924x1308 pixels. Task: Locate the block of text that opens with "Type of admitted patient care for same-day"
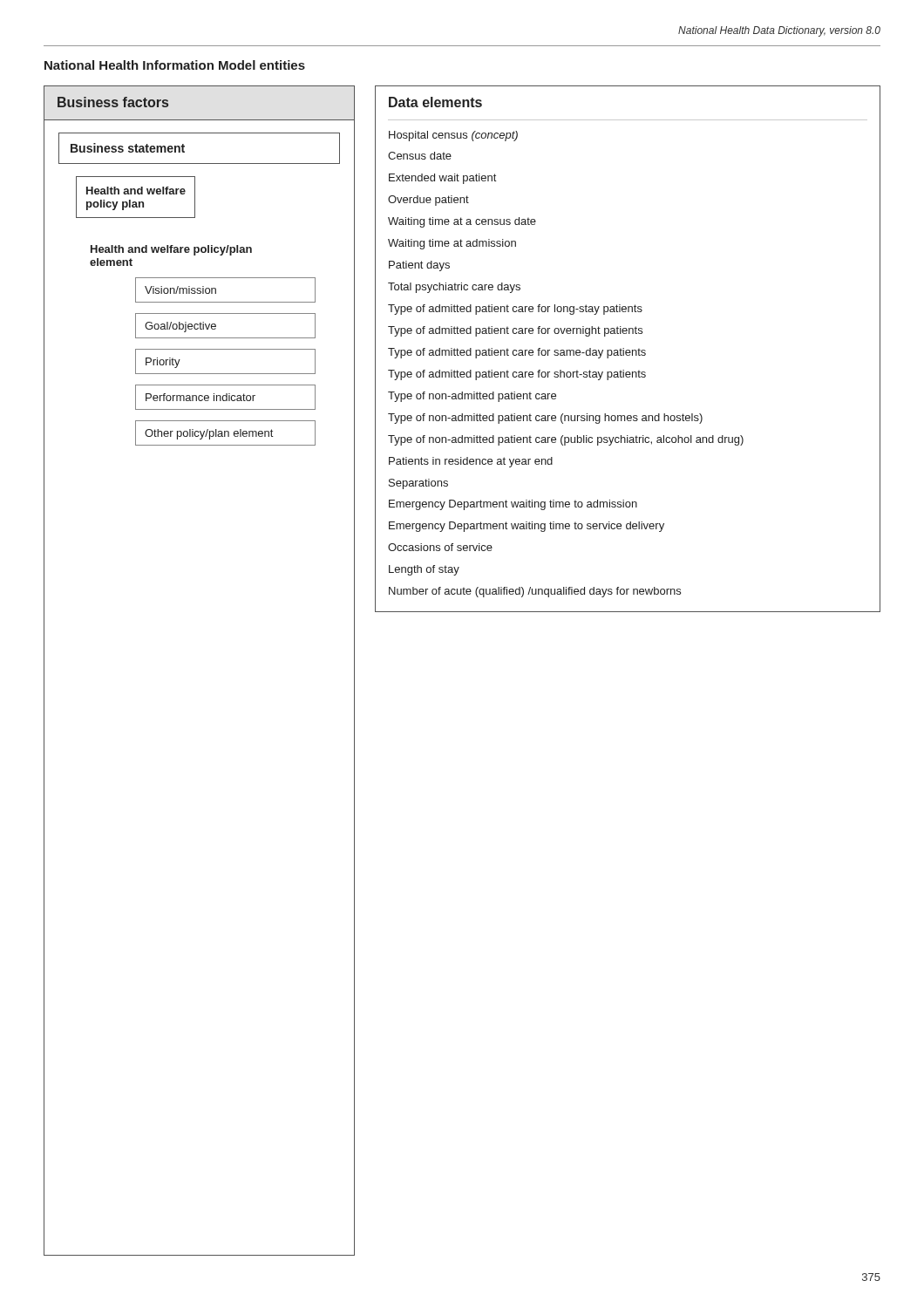(517, 352)
